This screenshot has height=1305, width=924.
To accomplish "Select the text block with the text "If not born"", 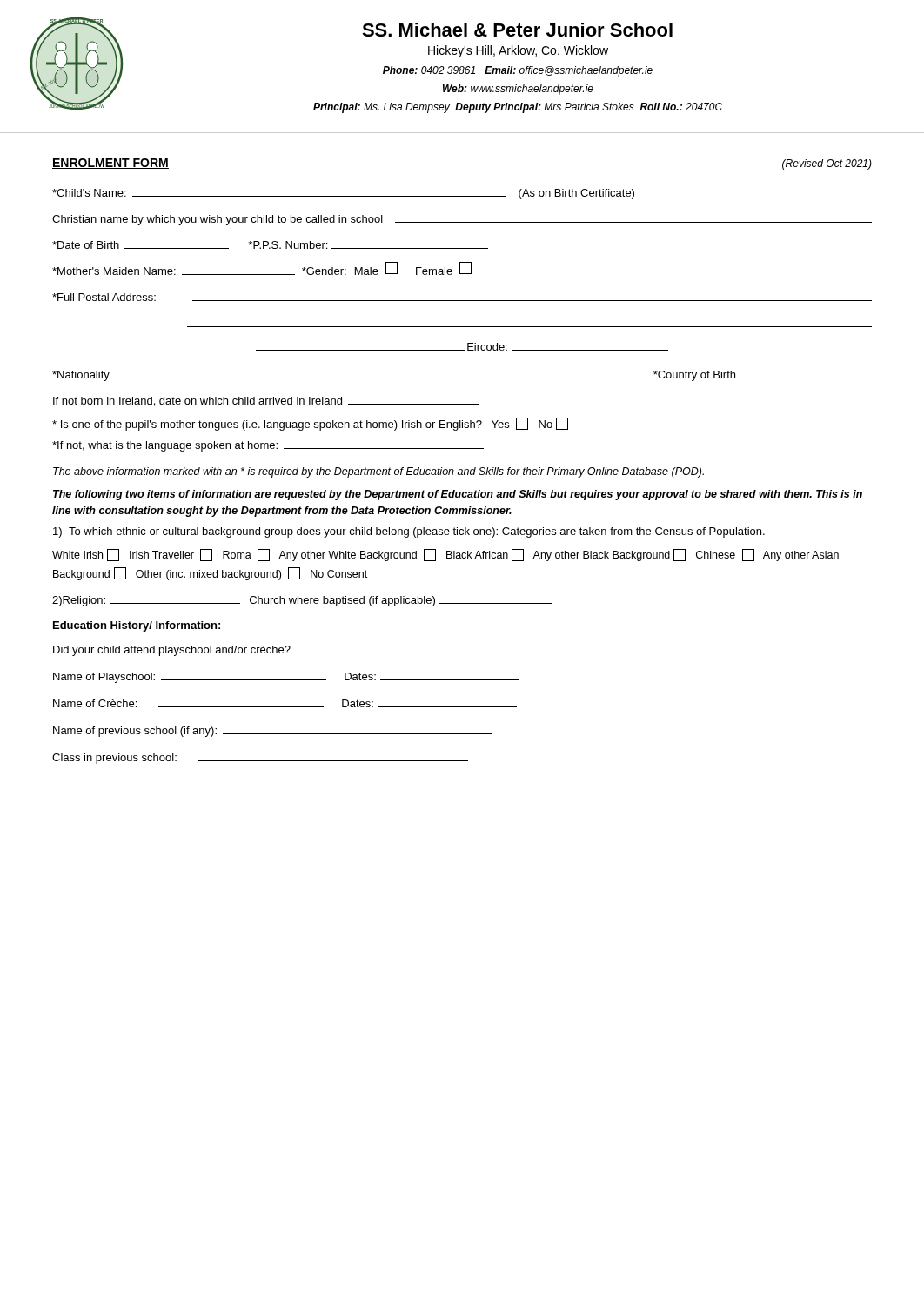I will click(x=265, y=399).
